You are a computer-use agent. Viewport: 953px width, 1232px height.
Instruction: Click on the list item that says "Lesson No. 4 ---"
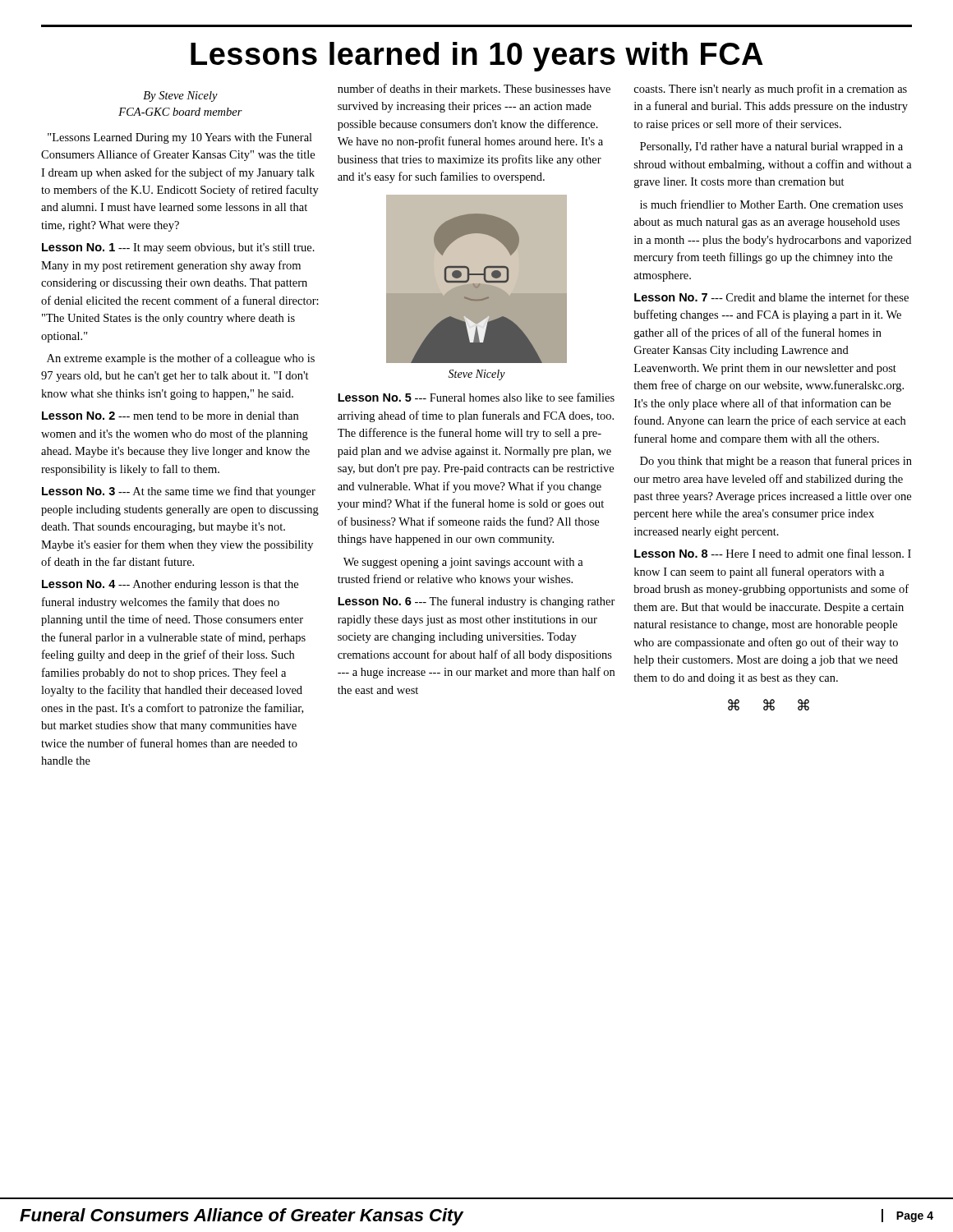[173, 672]
